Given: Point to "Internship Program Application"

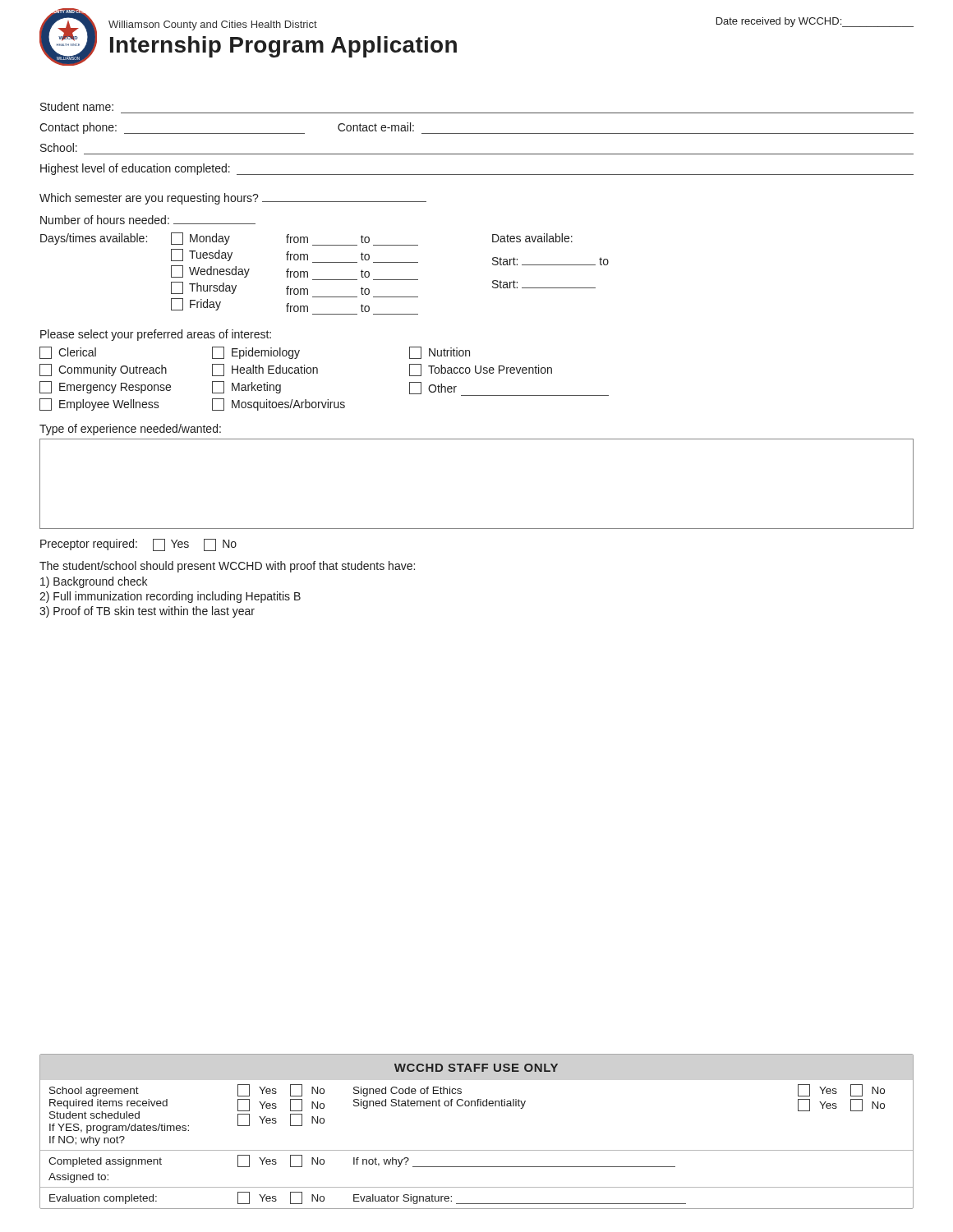Looking at the screenshot, I should point(283,45).
